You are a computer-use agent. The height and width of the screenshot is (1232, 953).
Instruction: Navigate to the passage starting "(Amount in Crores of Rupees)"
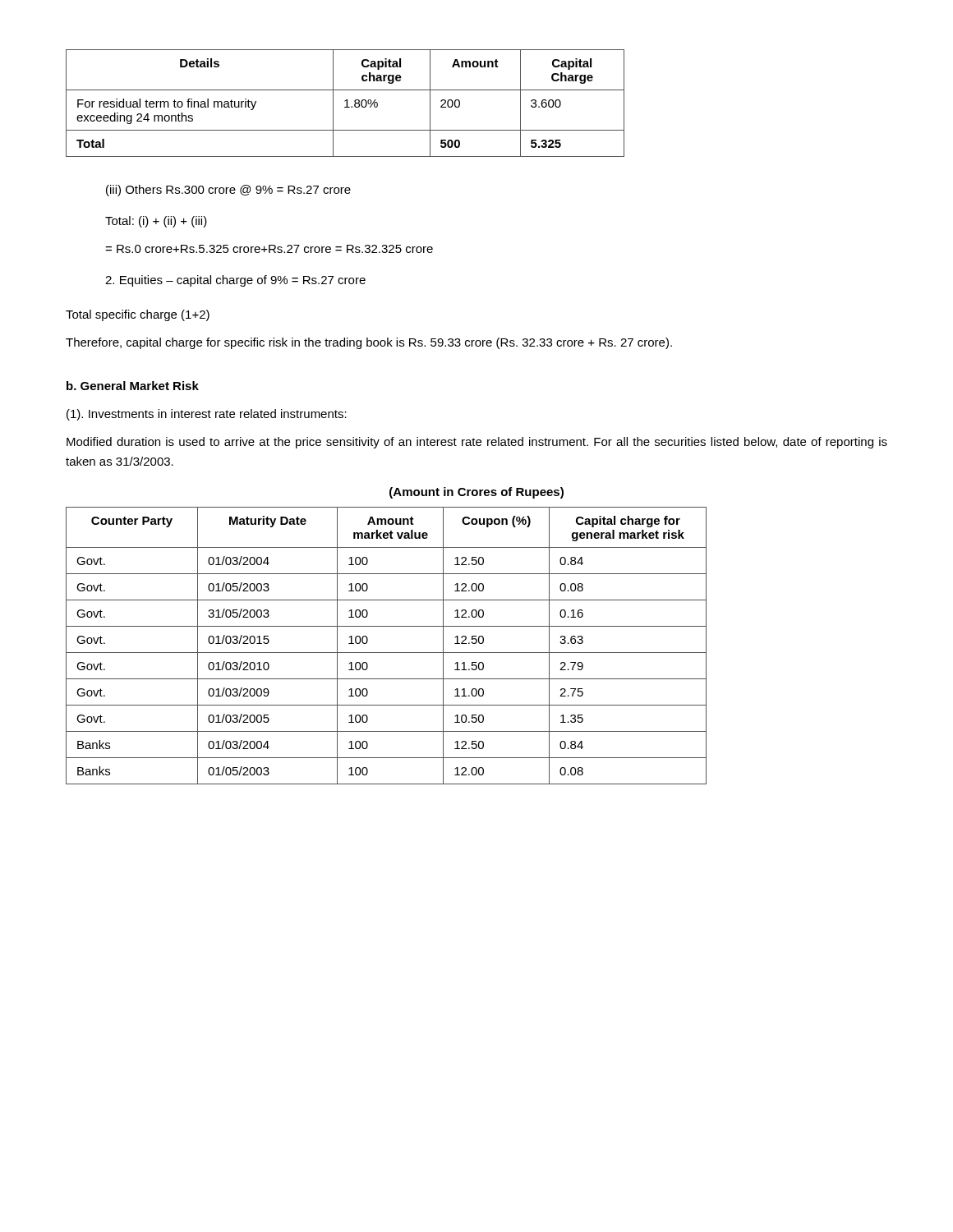coord(476,492)
